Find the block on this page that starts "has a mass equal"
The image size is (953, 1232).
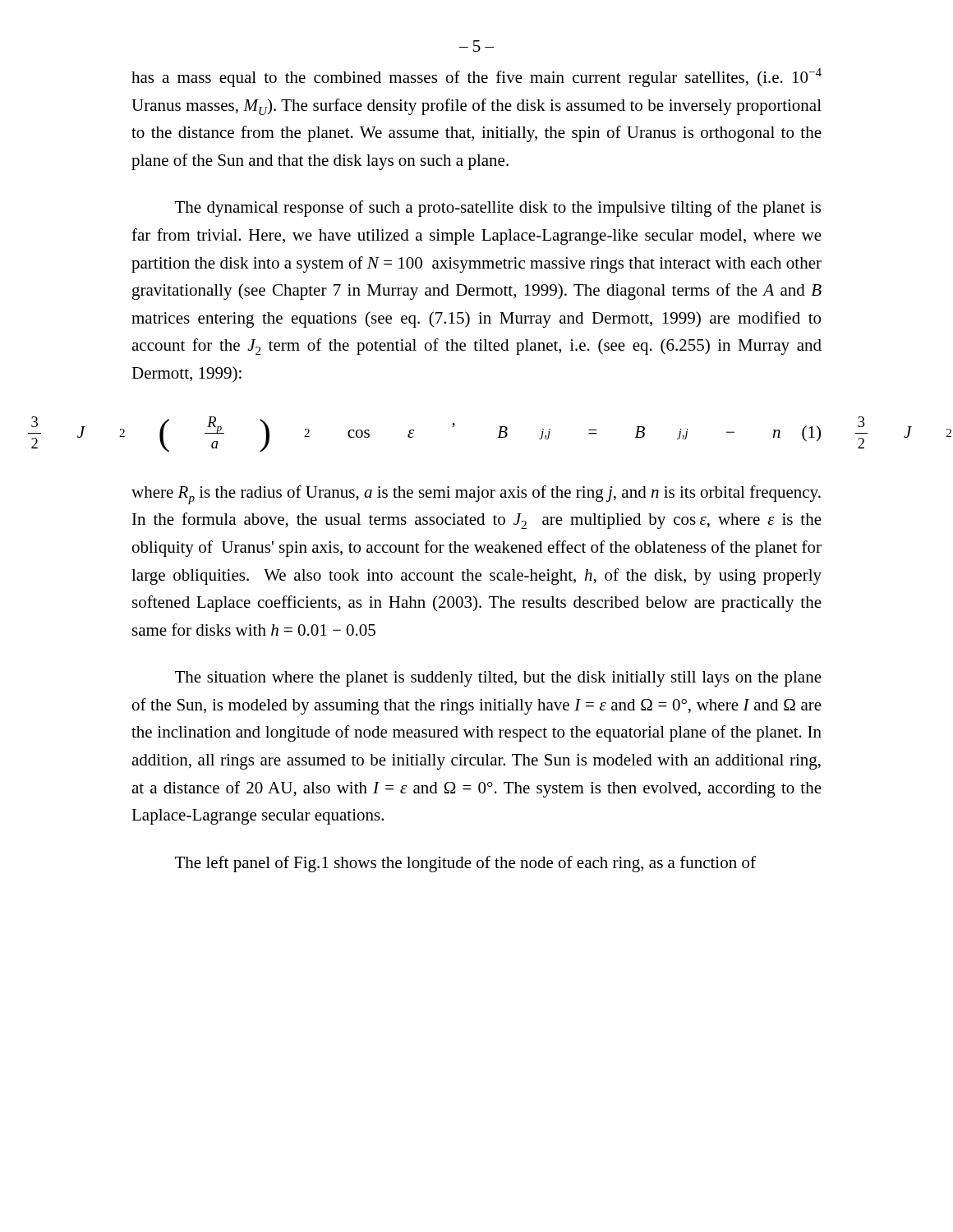tap(476, 119)
